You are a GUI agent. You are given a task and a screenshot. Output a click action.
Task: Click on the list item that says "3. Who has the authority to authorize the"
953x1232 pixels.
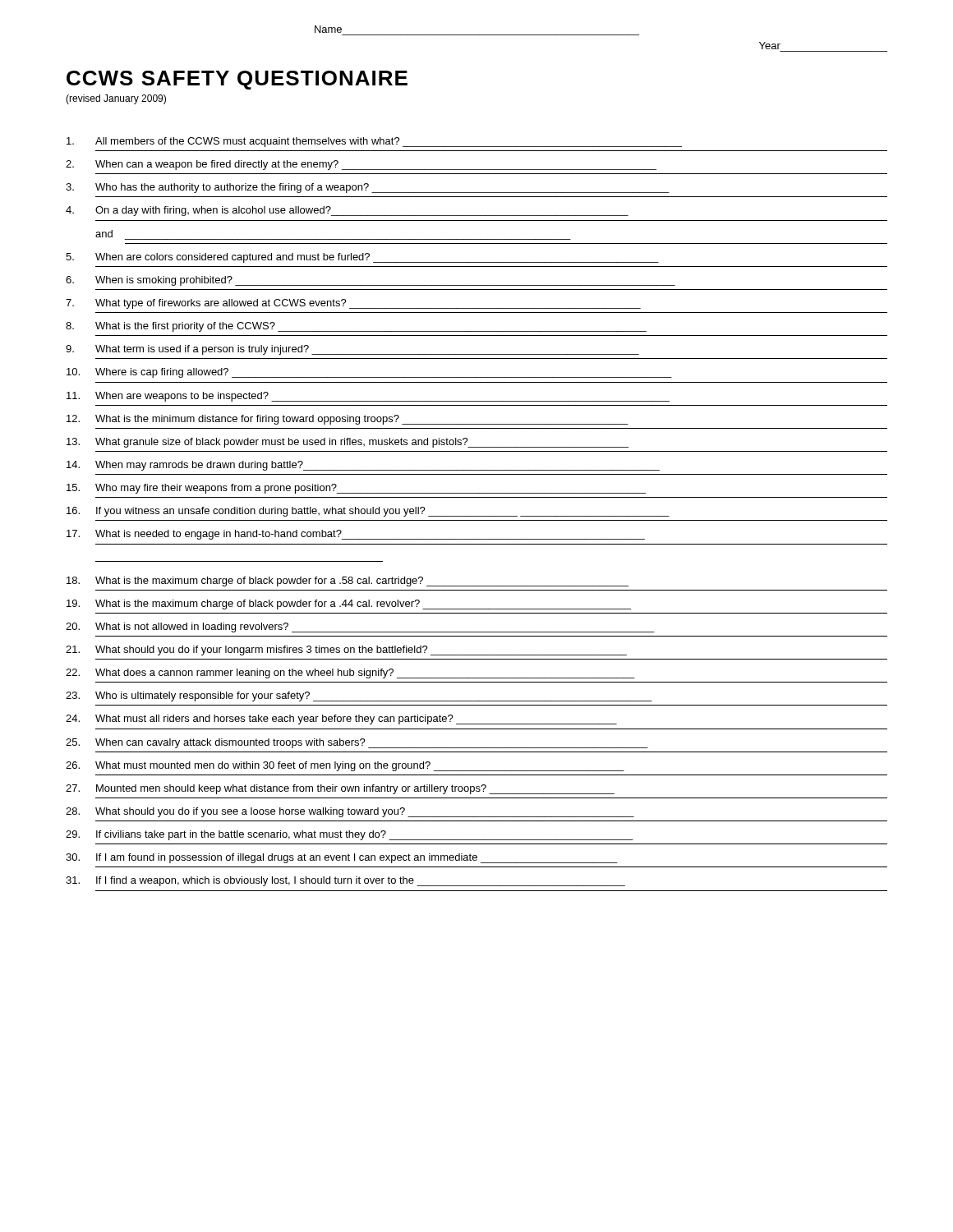click(x=476, y=188)
